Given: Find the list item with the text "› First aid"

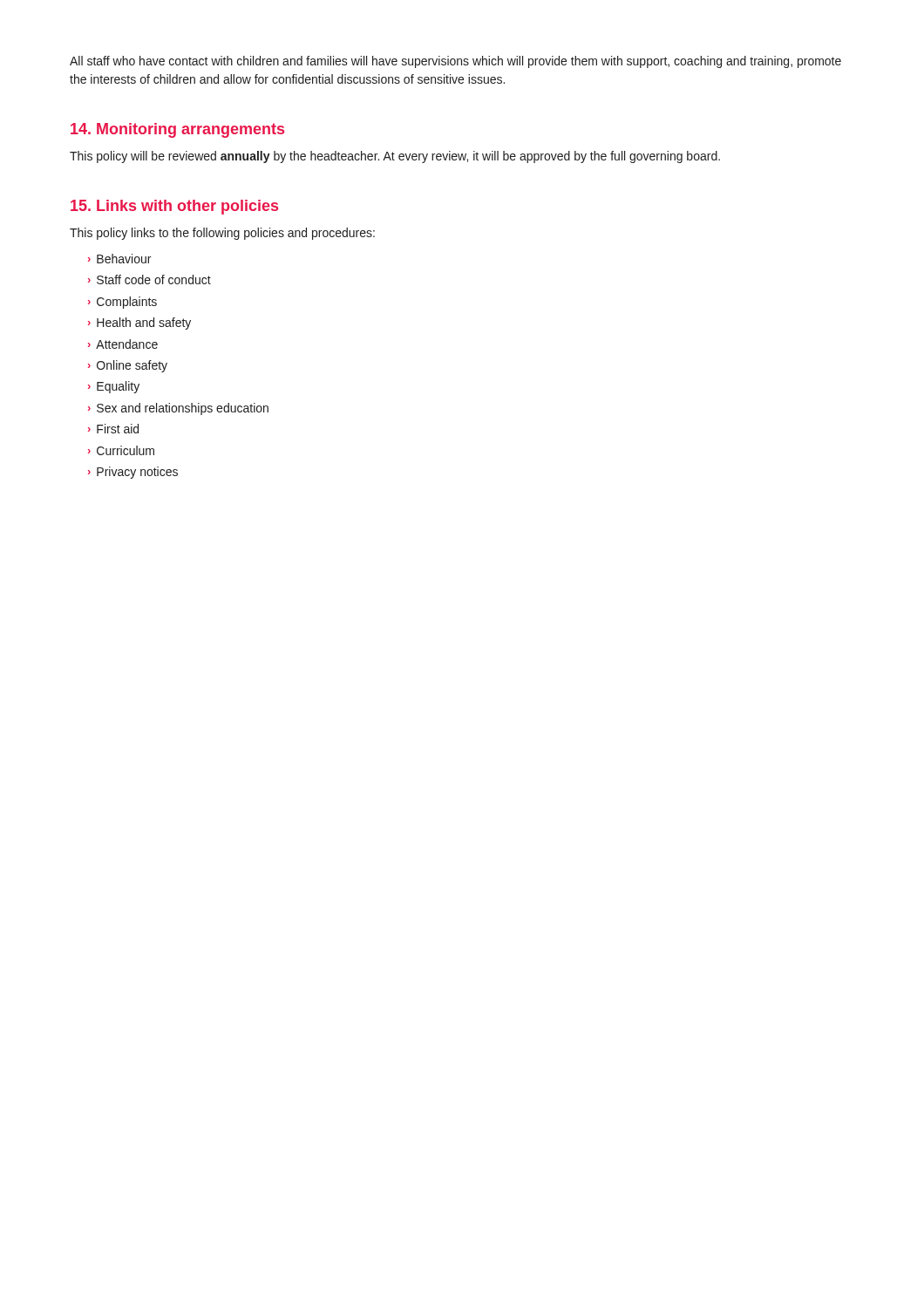Looking at the screenshot, I should point(113,429).
